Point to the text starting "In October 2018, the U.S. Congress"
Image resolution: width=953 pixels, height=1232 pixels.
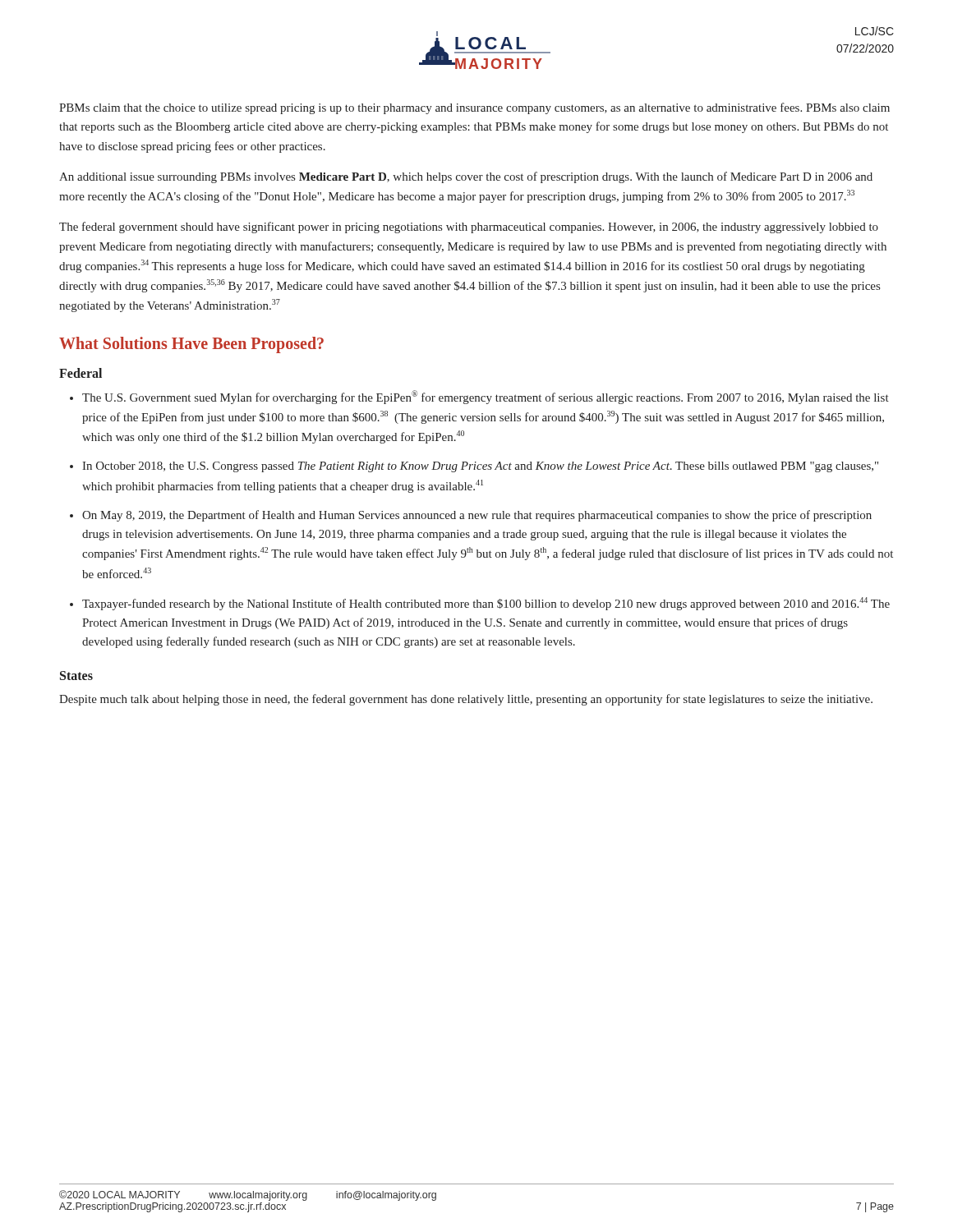(x=481, y=476)
